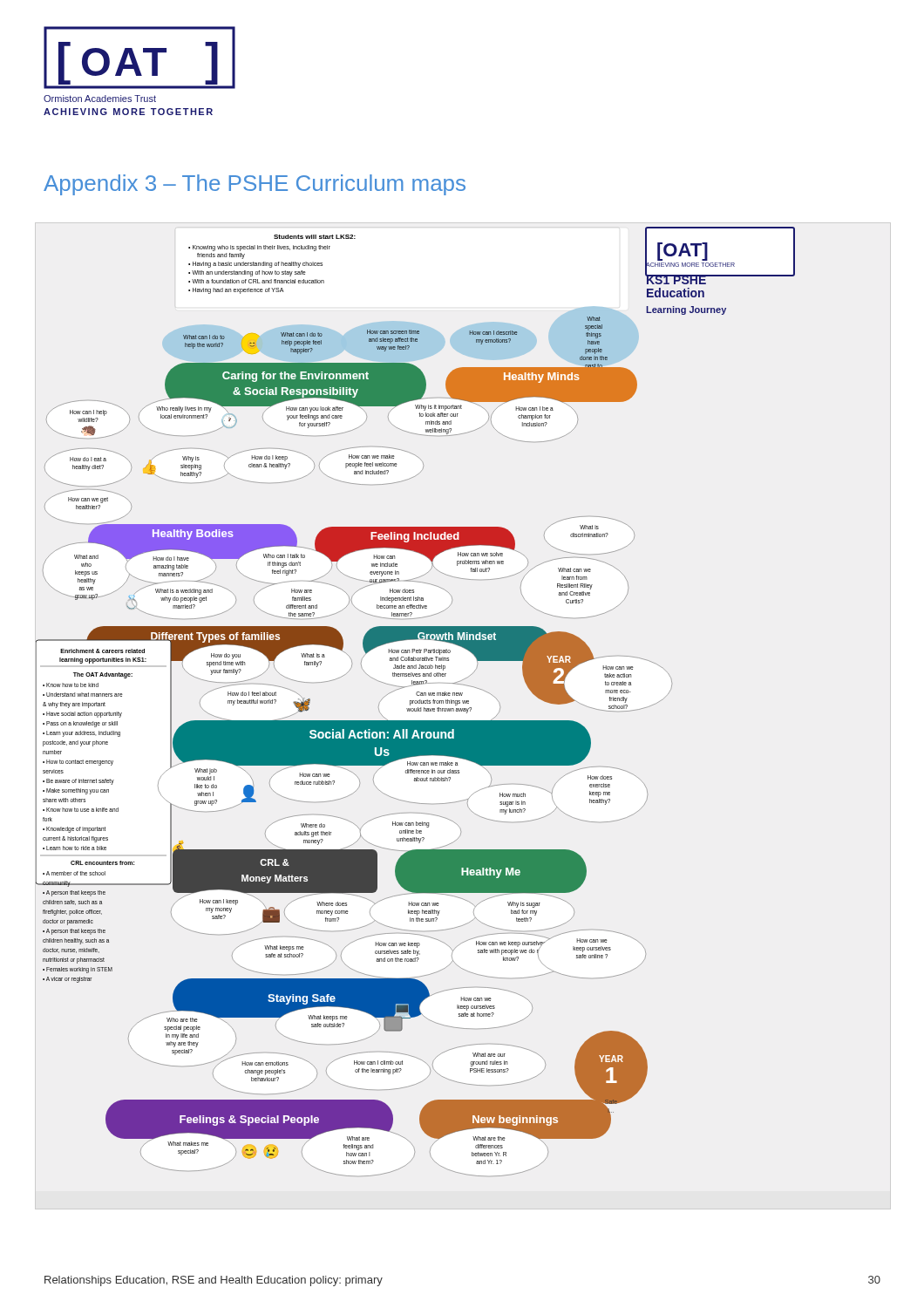Click the section header that begins "Appendix 3 – The PSHE"
This screenshot has width=924, height=1308.
462,184
